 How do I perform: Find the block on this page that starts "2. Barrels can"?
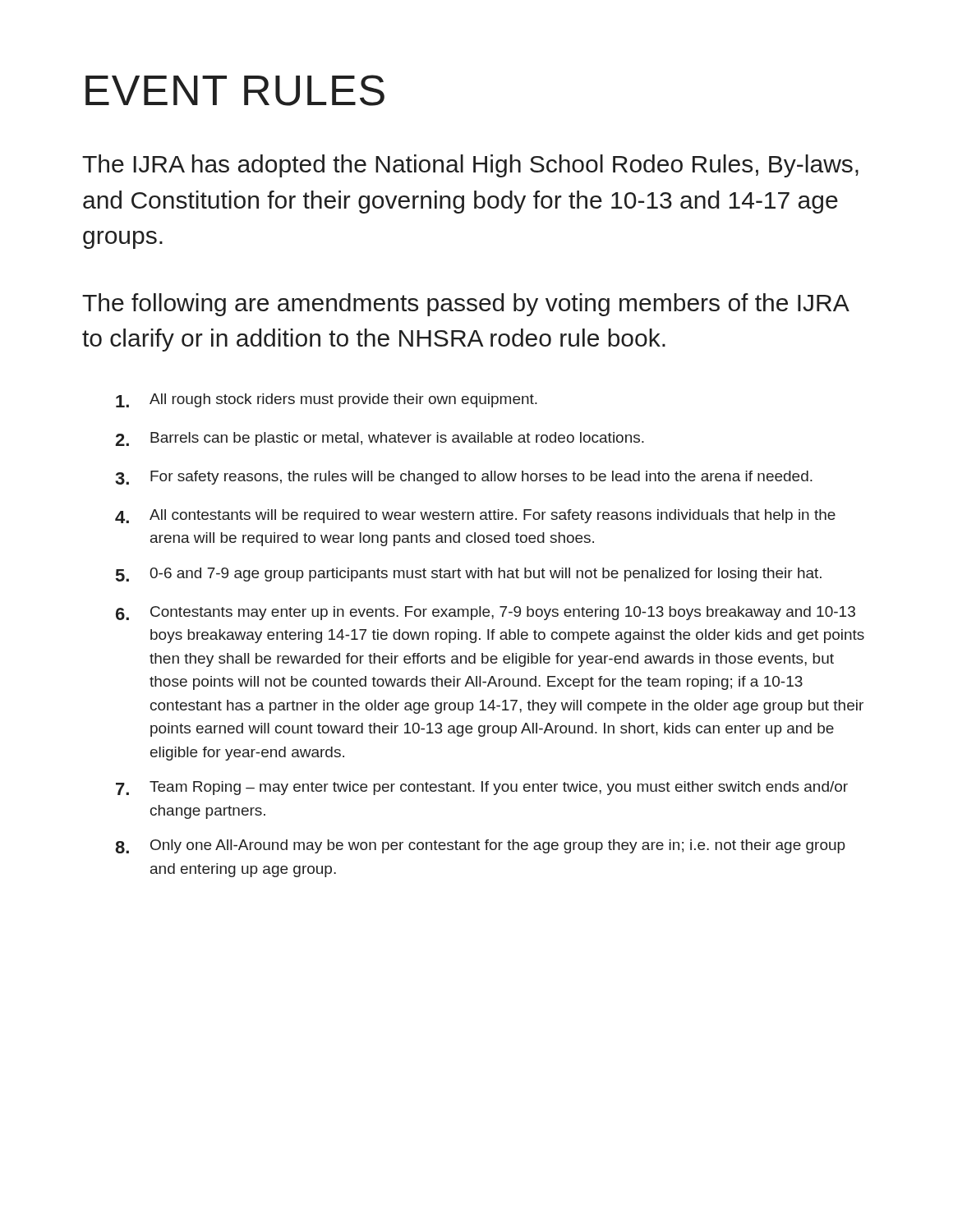(x=493, y=439)
